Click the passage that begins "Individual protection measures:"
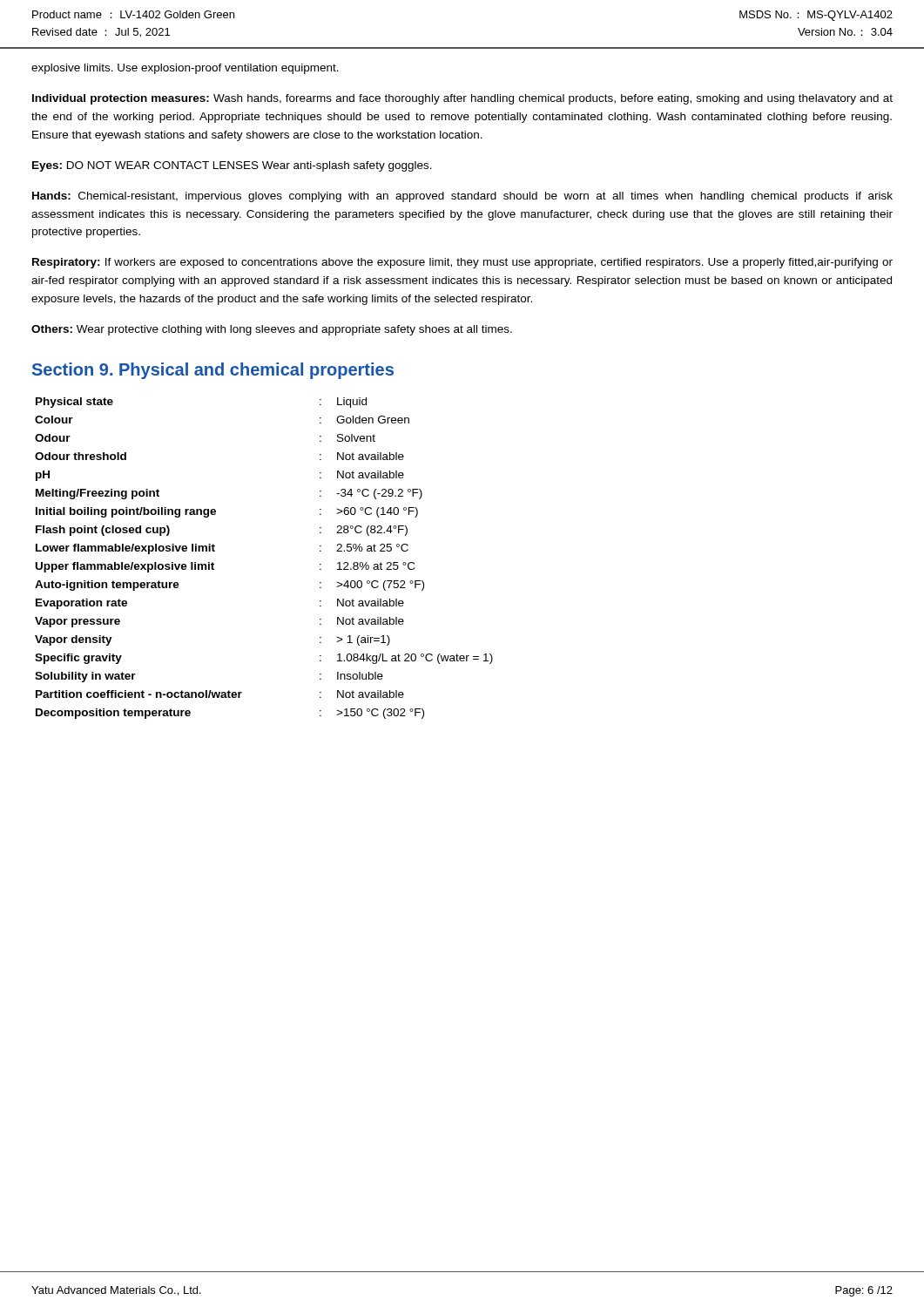924x1307 pixels. tap(462, 116)
